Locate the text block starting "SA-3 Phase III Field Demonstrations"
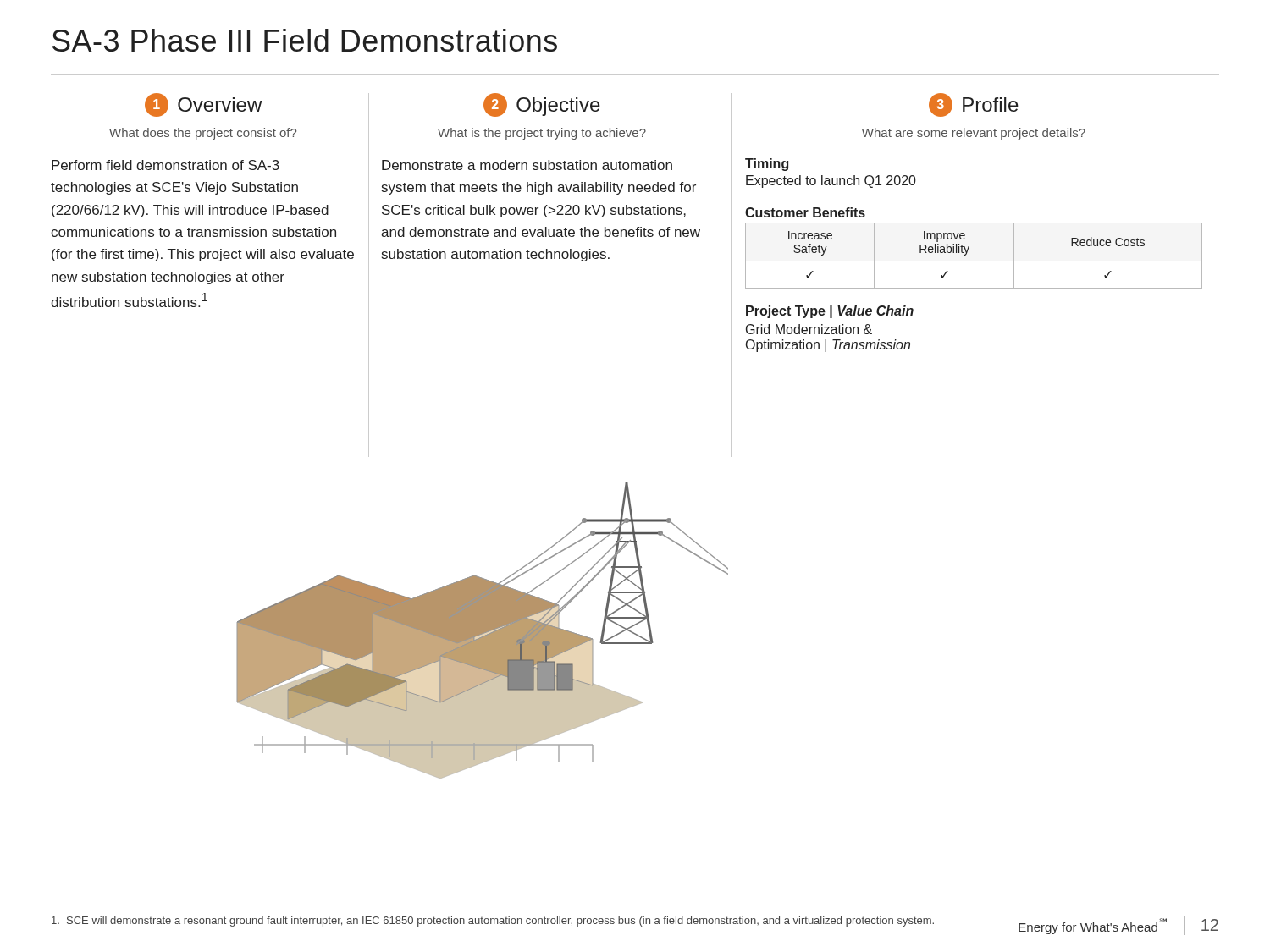The width and height of the screenshot is (1270, 952). click(305, 41)
